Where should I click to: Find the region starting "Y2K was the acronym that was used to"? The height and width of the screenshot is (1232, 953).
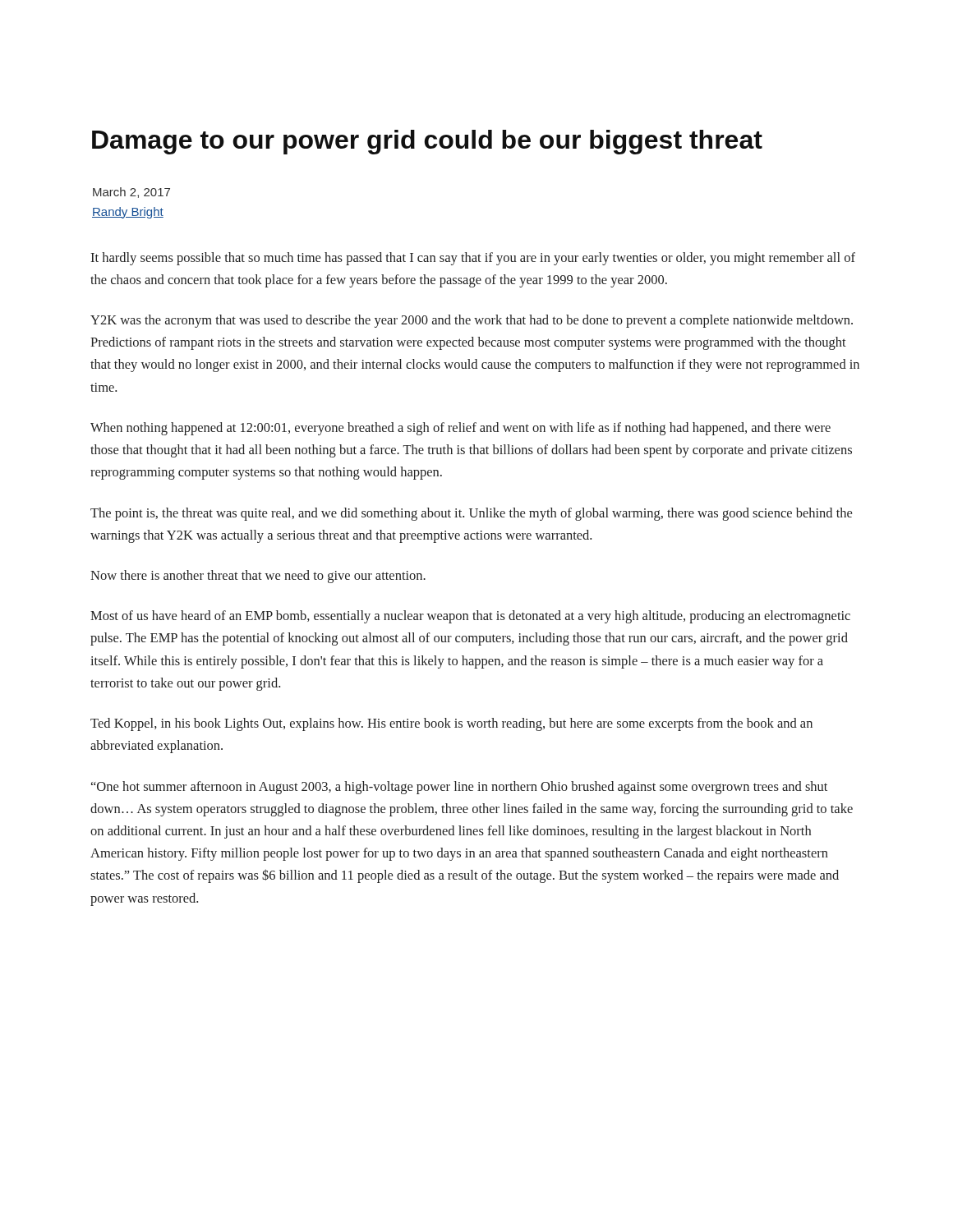475,354
